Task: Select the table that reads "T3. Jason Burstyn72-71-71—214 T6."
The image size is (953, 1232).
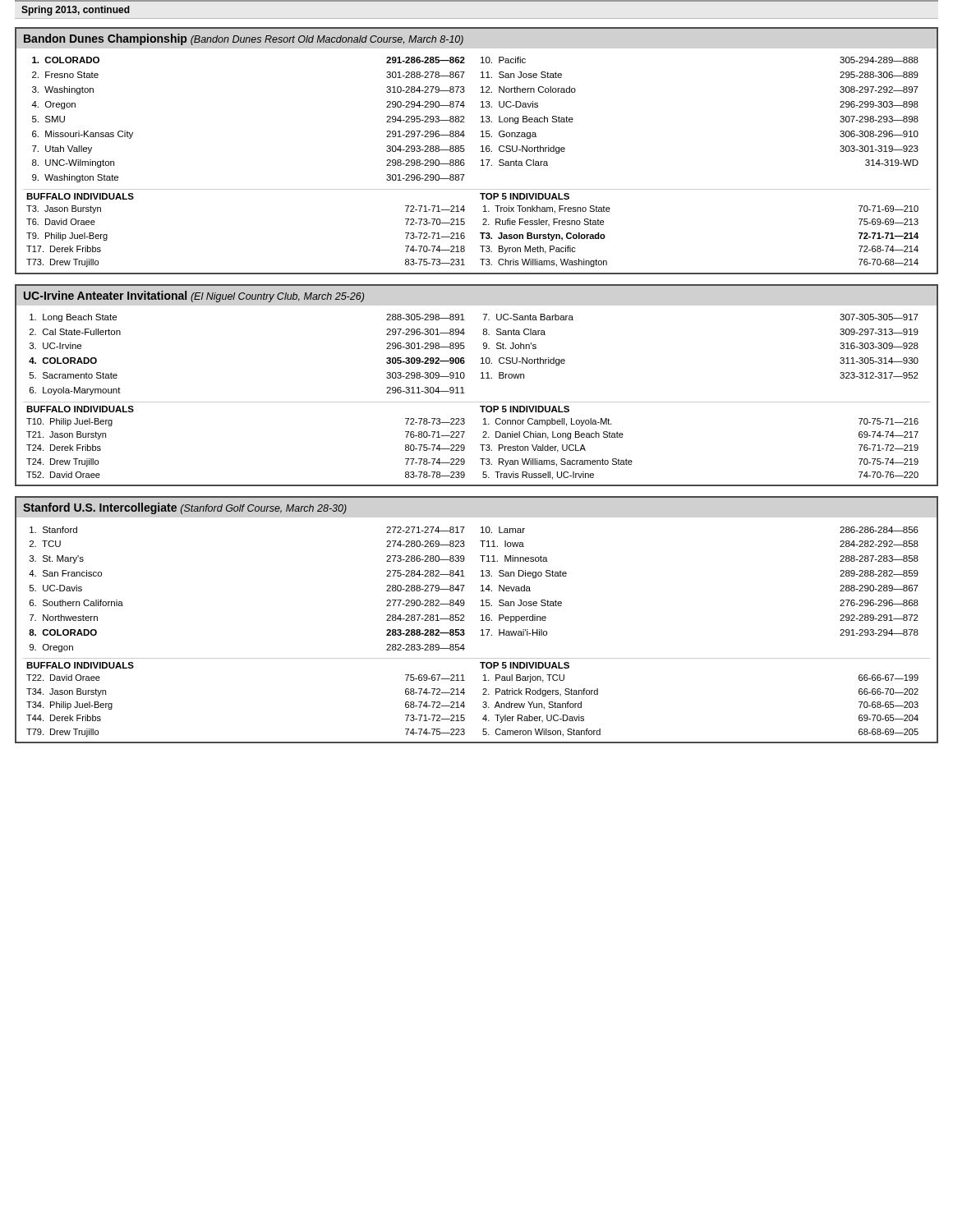Action: click(x=250, y=235)
